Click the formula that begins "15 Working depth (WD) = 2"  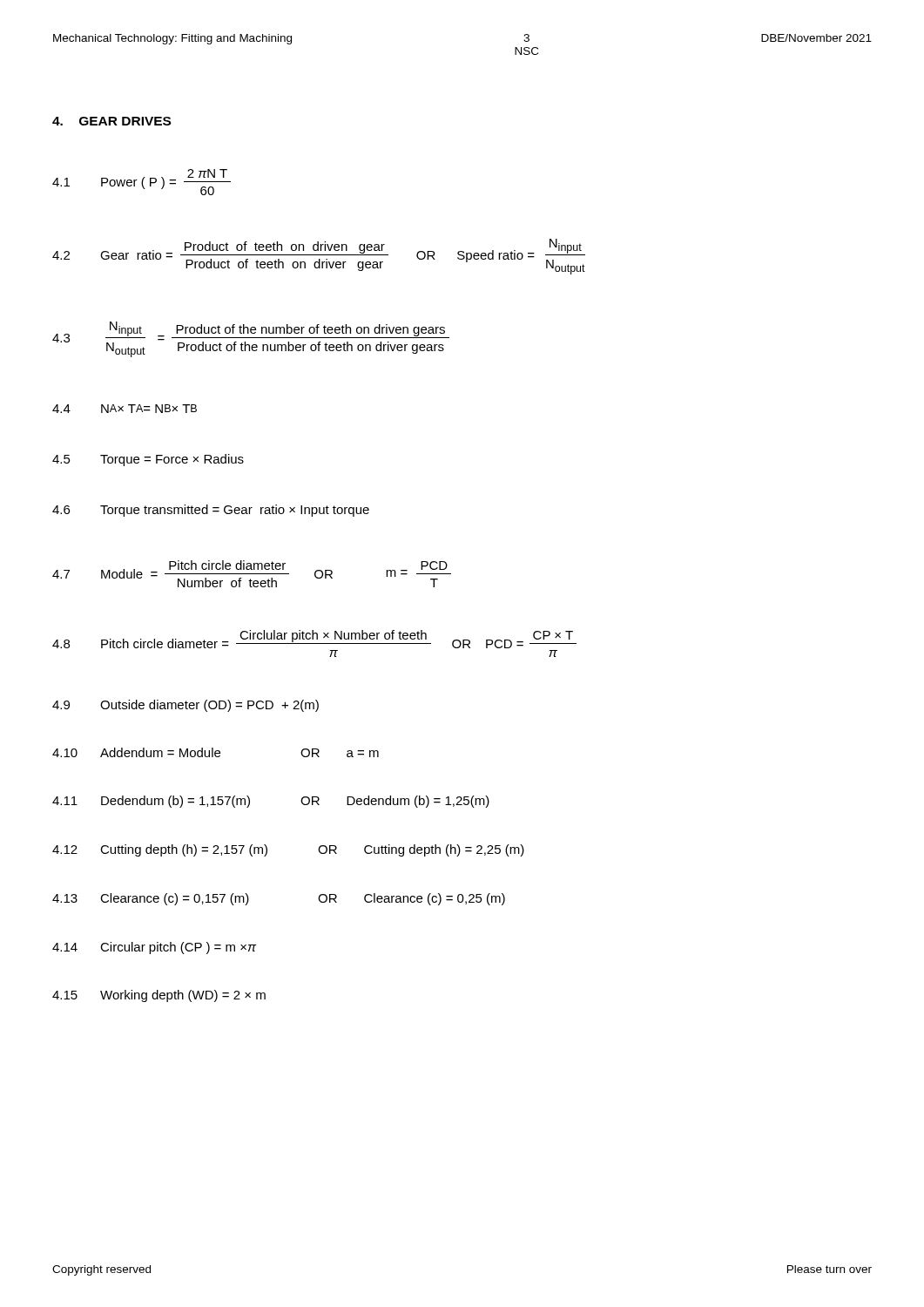159,996
